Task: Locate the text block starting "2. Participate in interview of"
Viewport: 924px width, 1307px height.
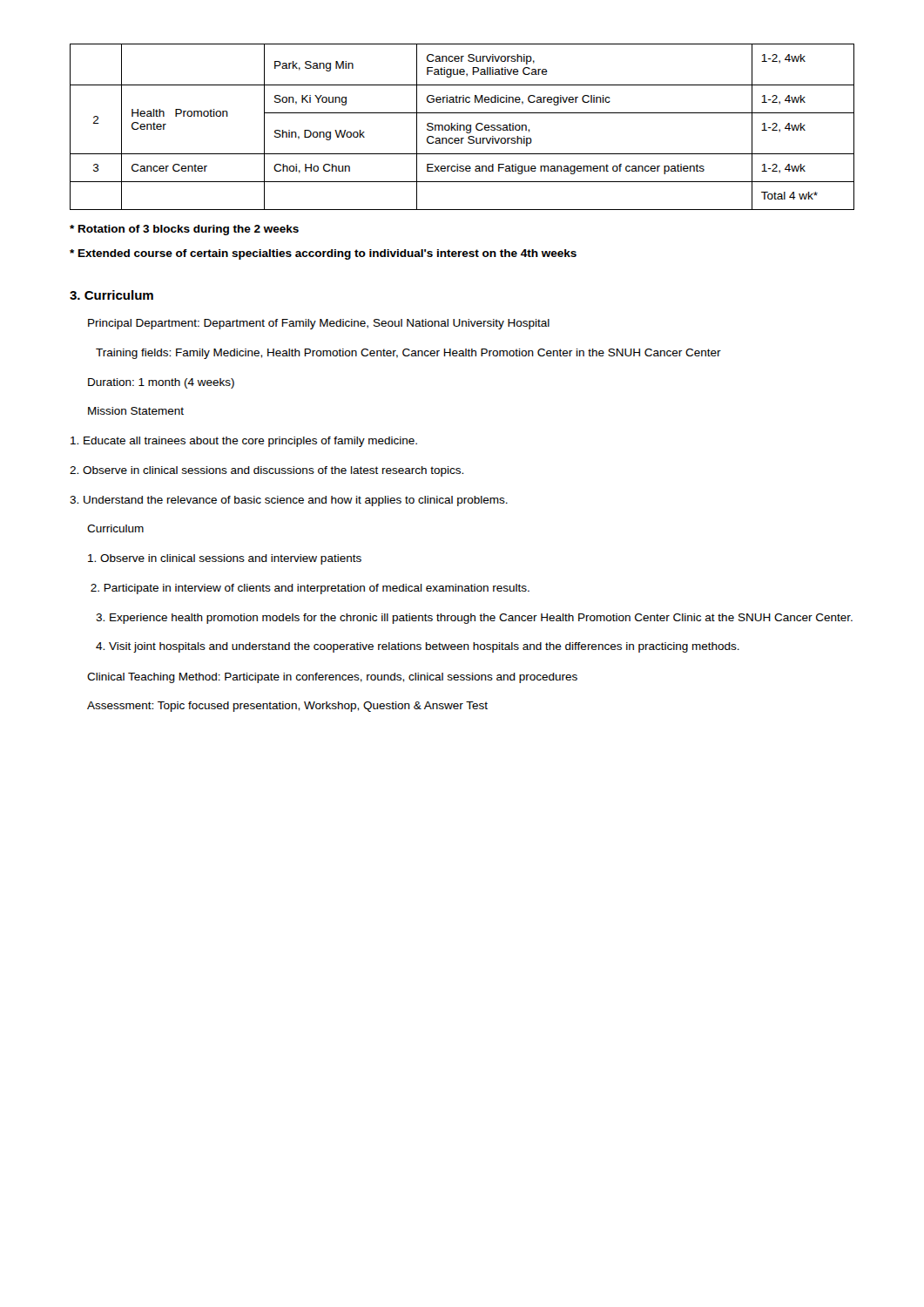Action: (471, 588)
